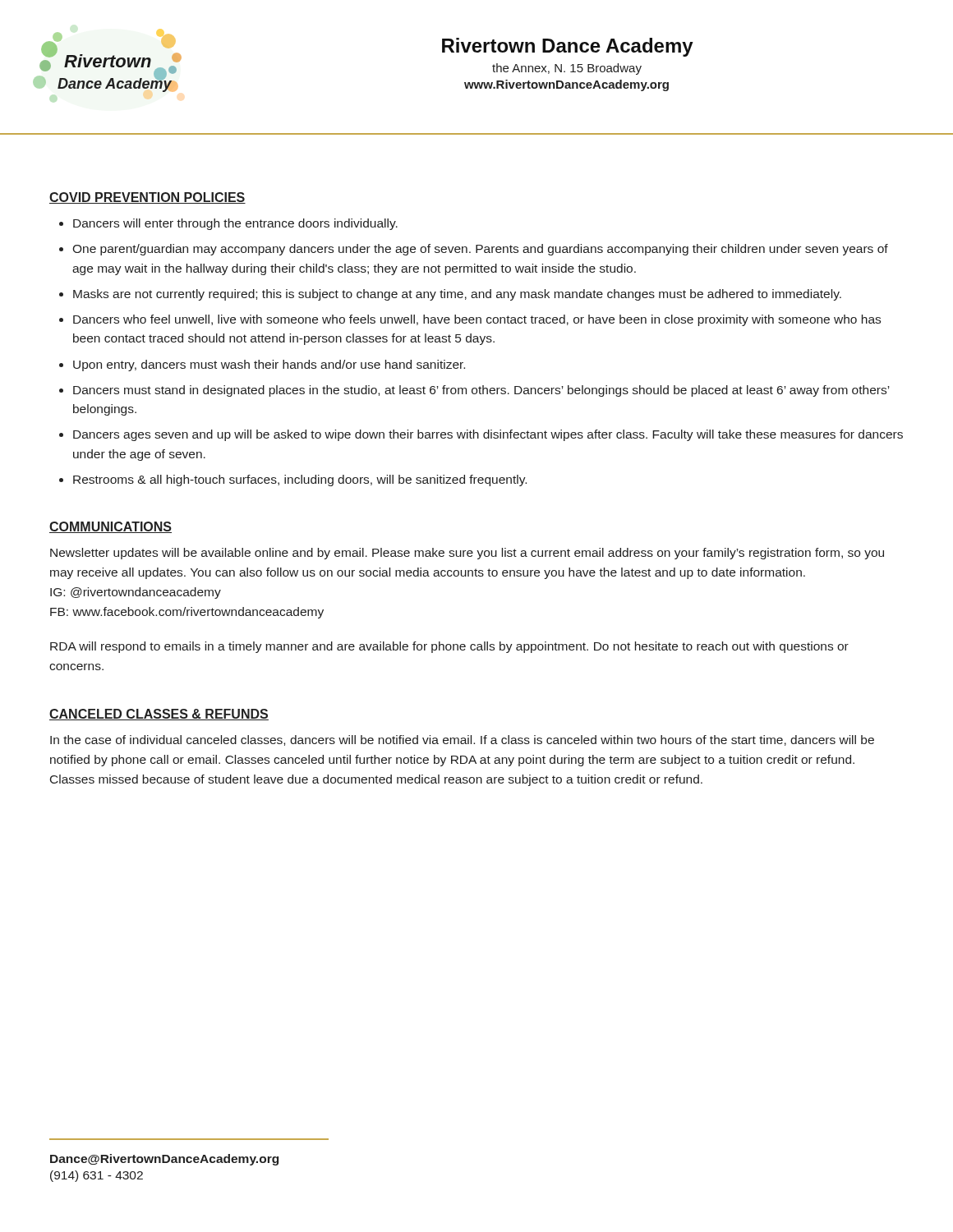Click on the list item that reads "Upon entry, dancers"
The image size is (953, 1232).
click(x=269, y=364)
